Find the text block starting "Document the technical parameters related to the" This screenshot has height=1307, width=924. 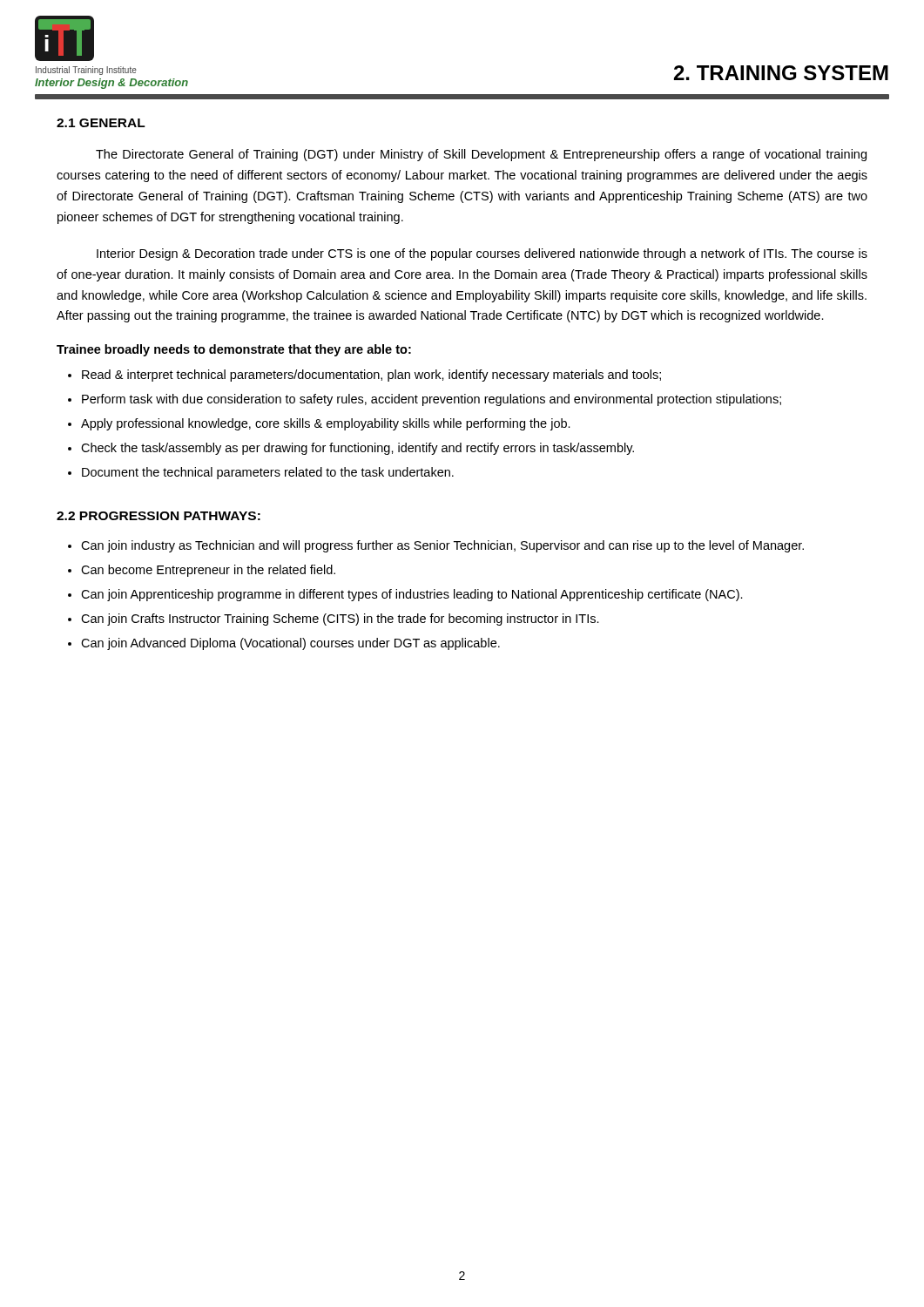point(268,472)
